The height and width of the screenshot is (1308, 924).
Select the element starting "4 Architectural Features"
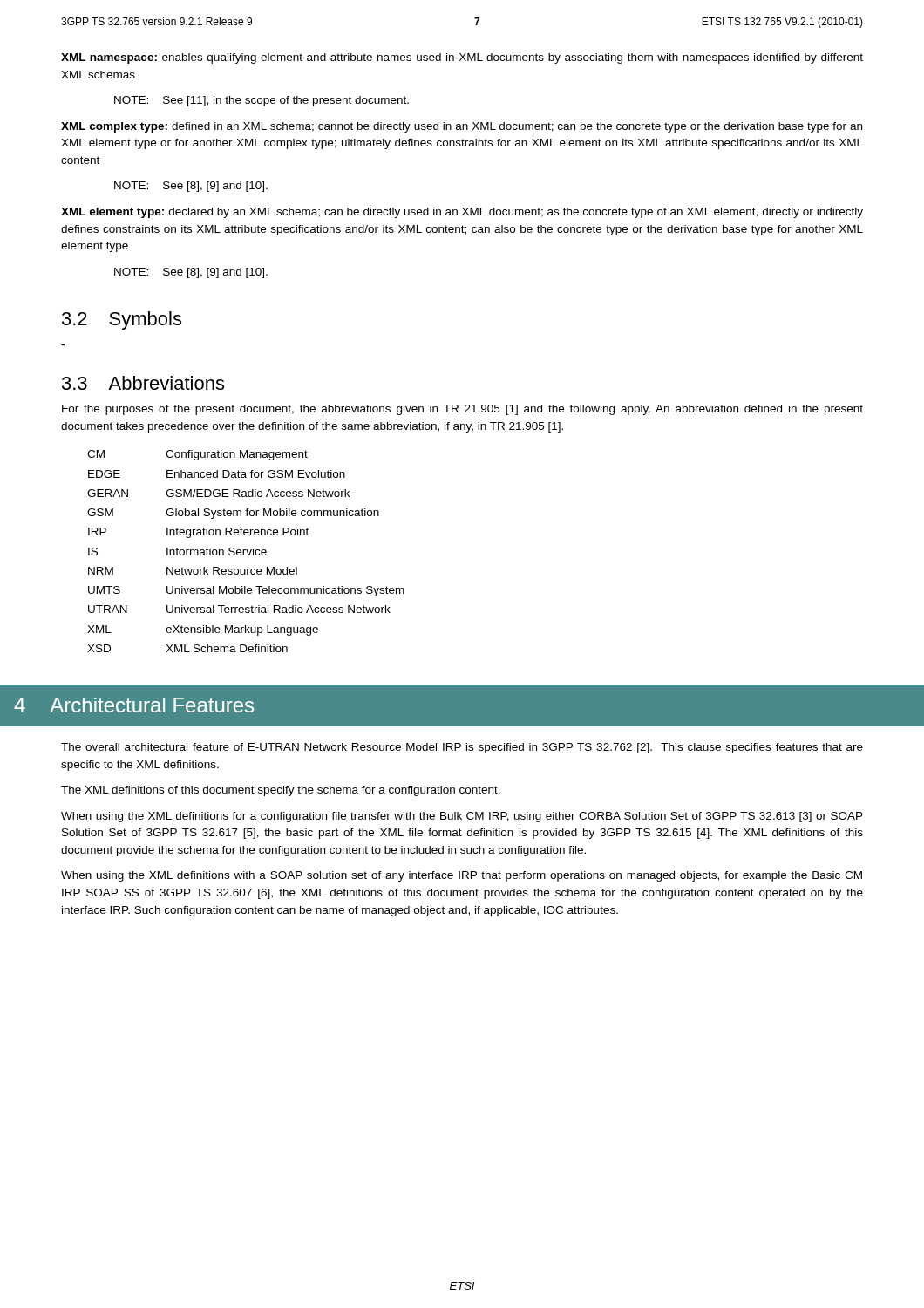[x=134, y=705]
